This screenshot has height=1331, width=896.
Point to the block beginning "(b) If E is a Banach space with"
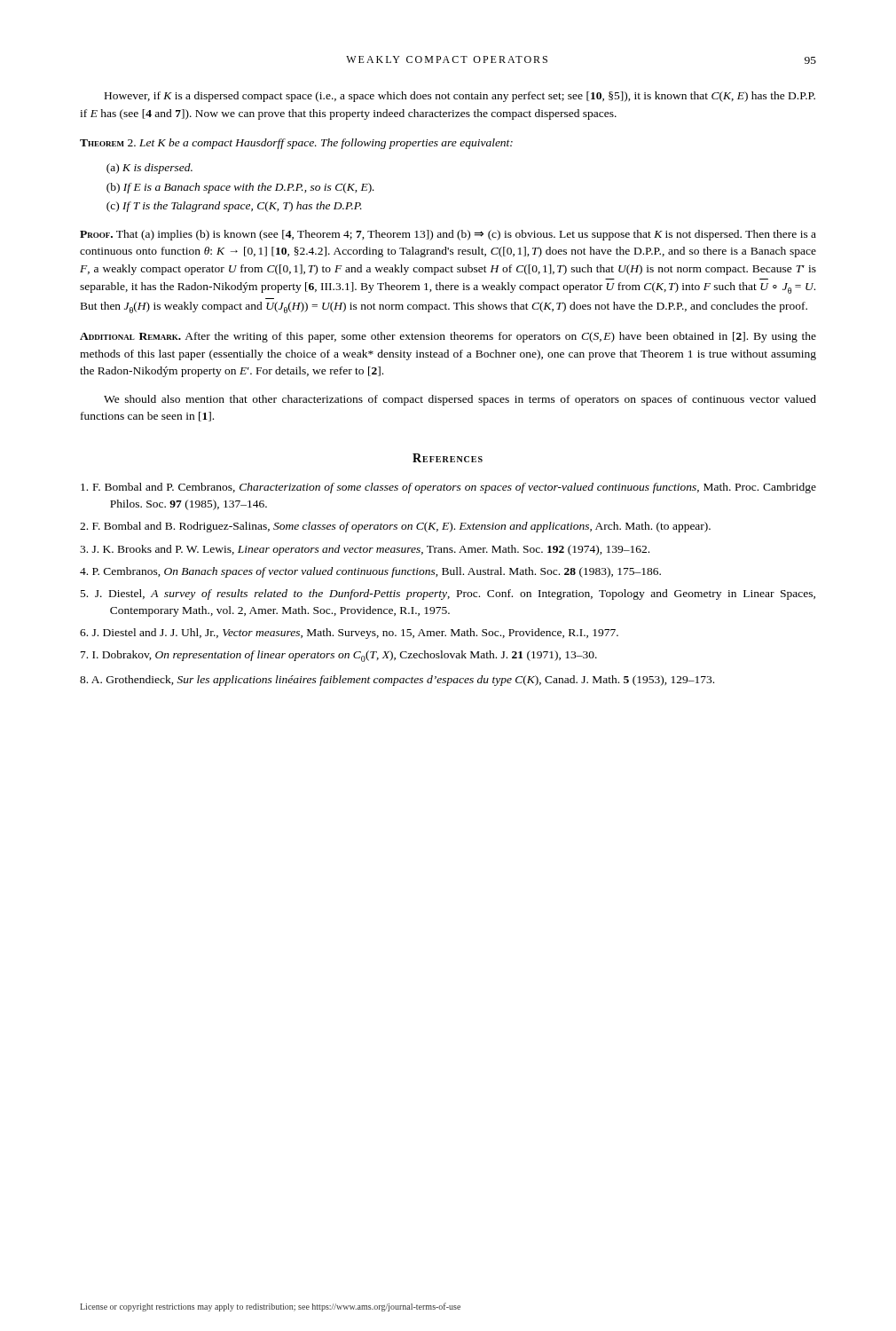tap(241, 186)
